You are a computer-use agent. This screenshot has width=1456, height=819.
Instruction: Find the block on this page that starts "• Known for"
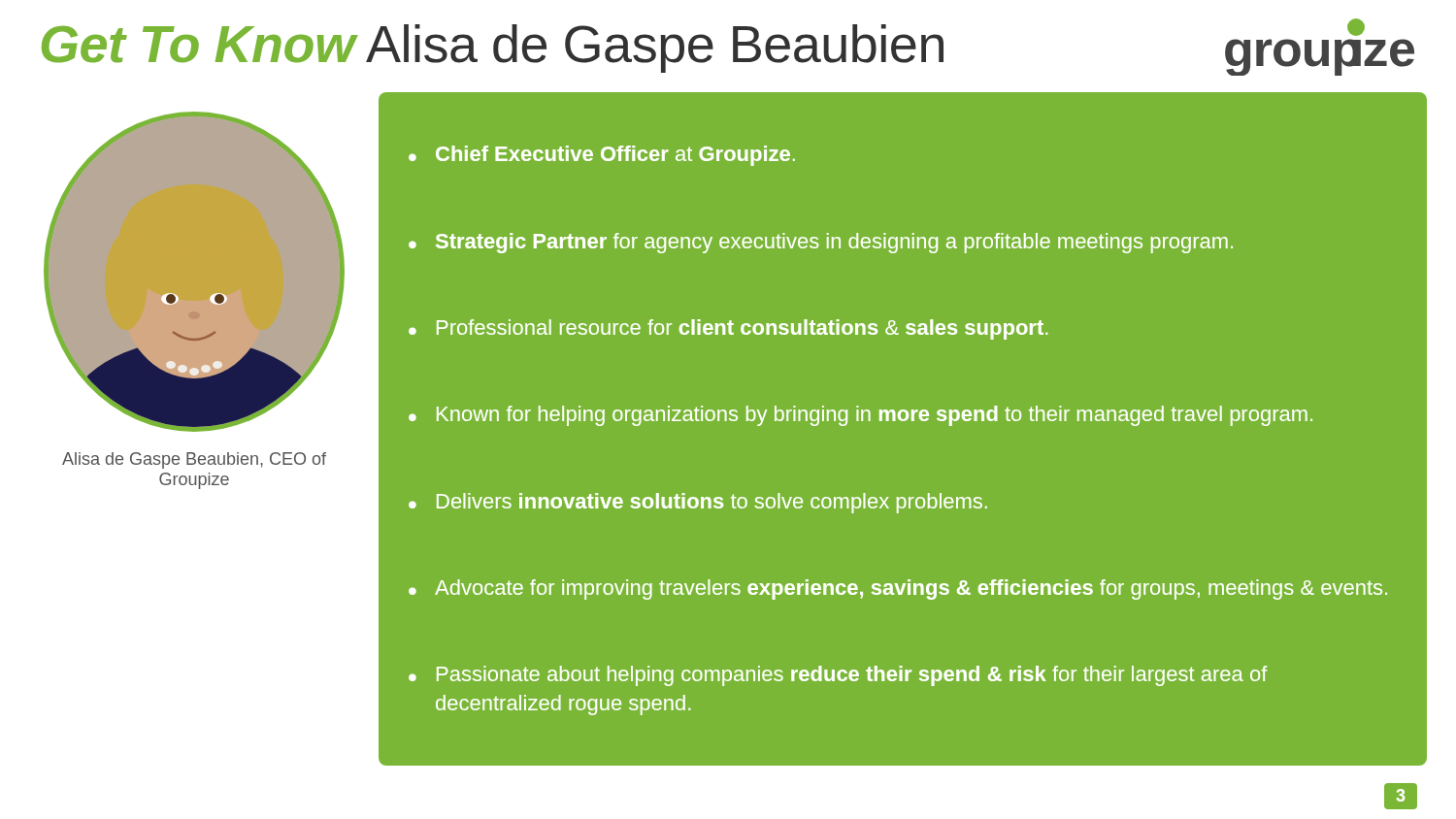click(900, 417)
